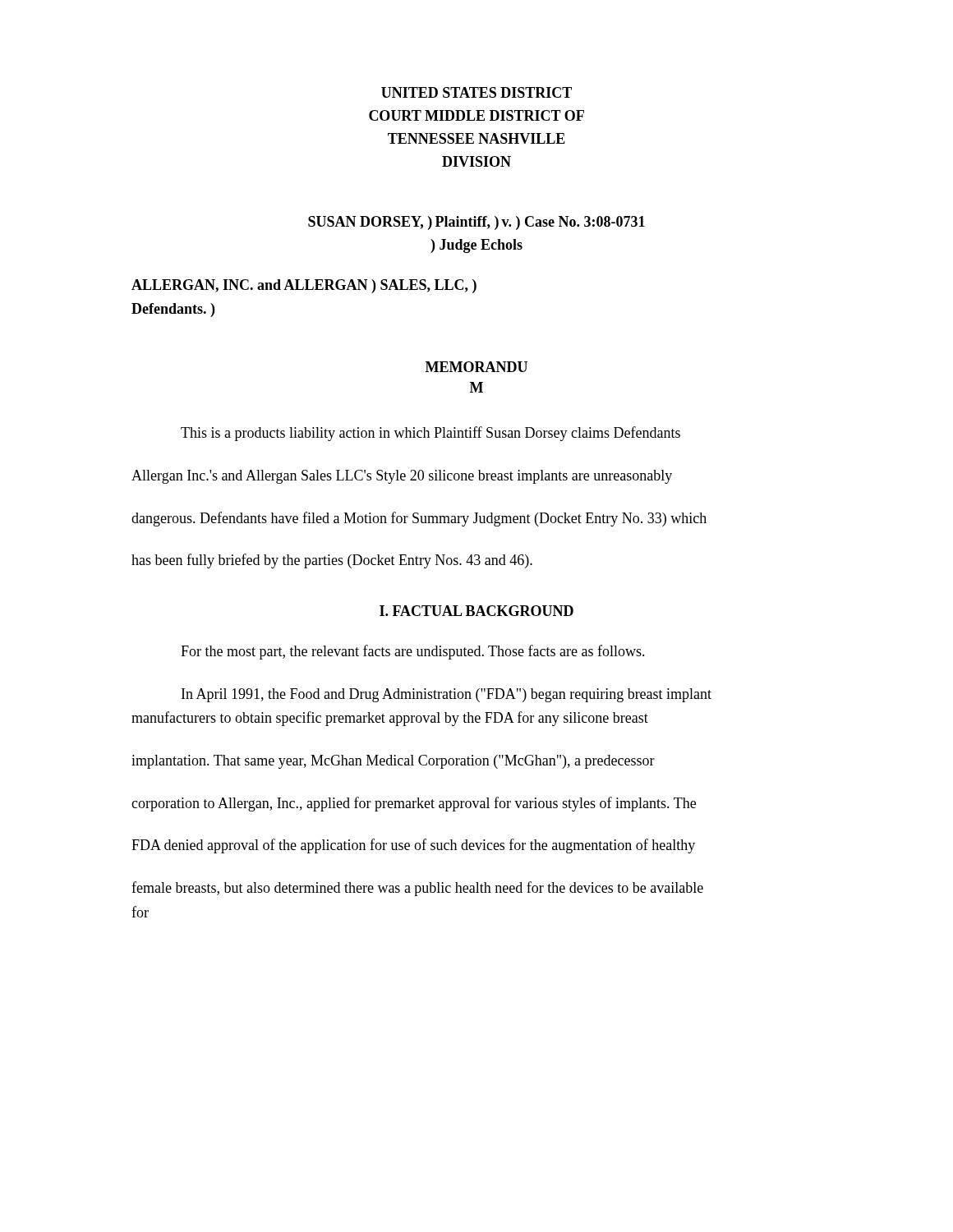Select the text block that reads "This is a products"
The width and height of the screenshot is (953, 1232).
click(x=430, y=434)
